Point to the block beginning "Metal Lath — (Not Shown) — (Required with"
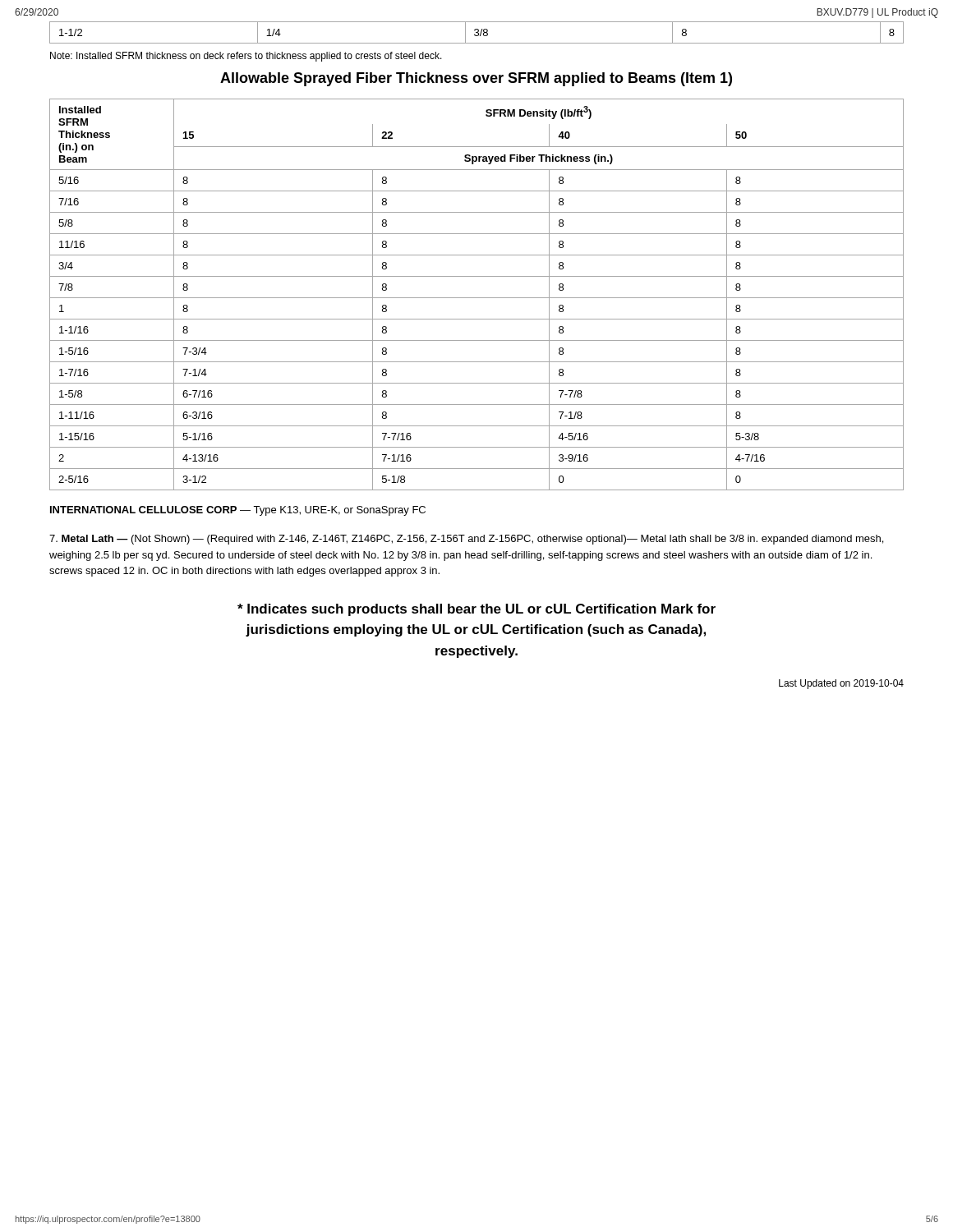The image size is (953, 1232). [x=467, y=554]
